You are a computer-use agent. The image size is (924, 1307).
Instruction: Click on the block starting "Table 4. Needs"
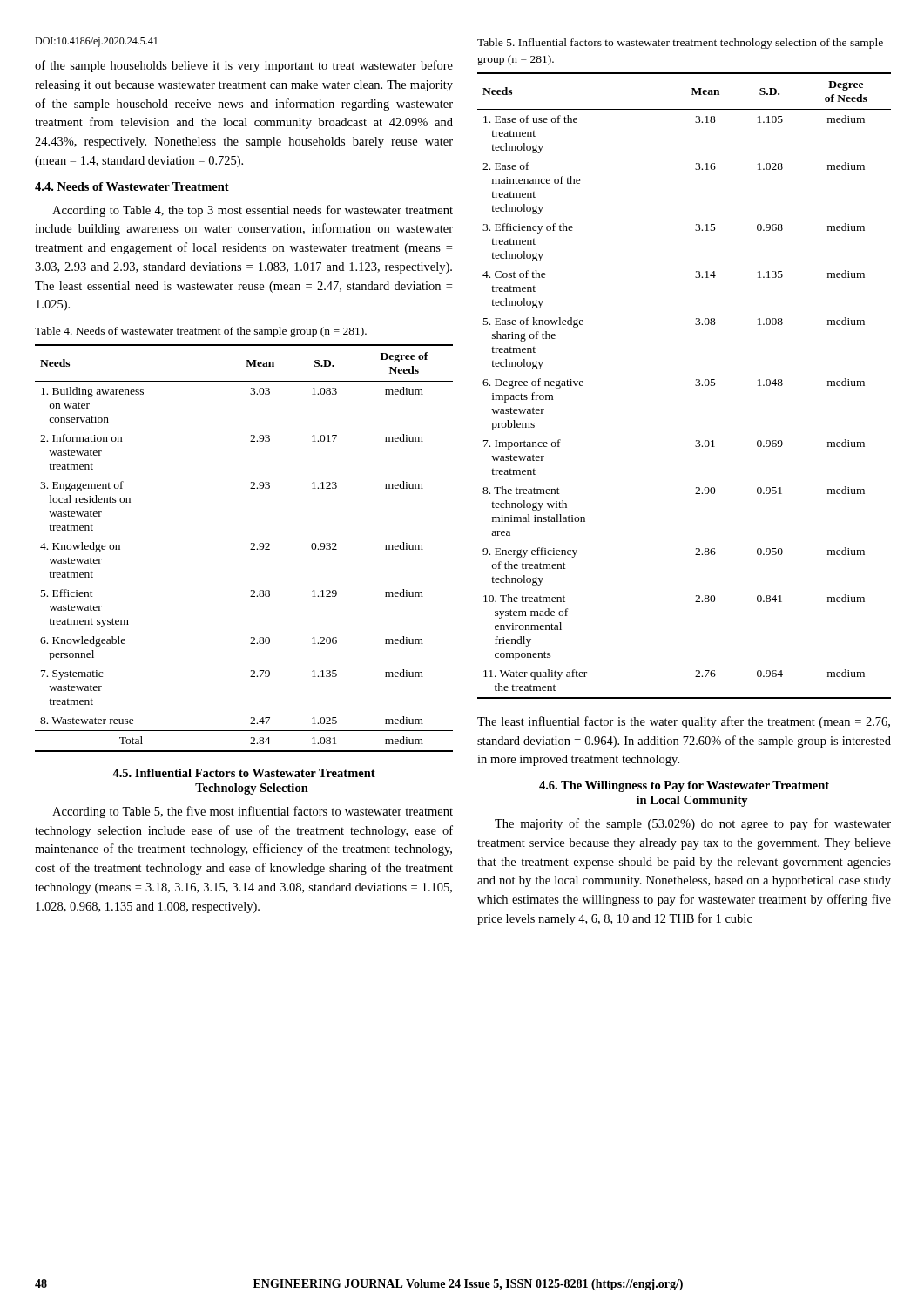(x=201, y=331)
